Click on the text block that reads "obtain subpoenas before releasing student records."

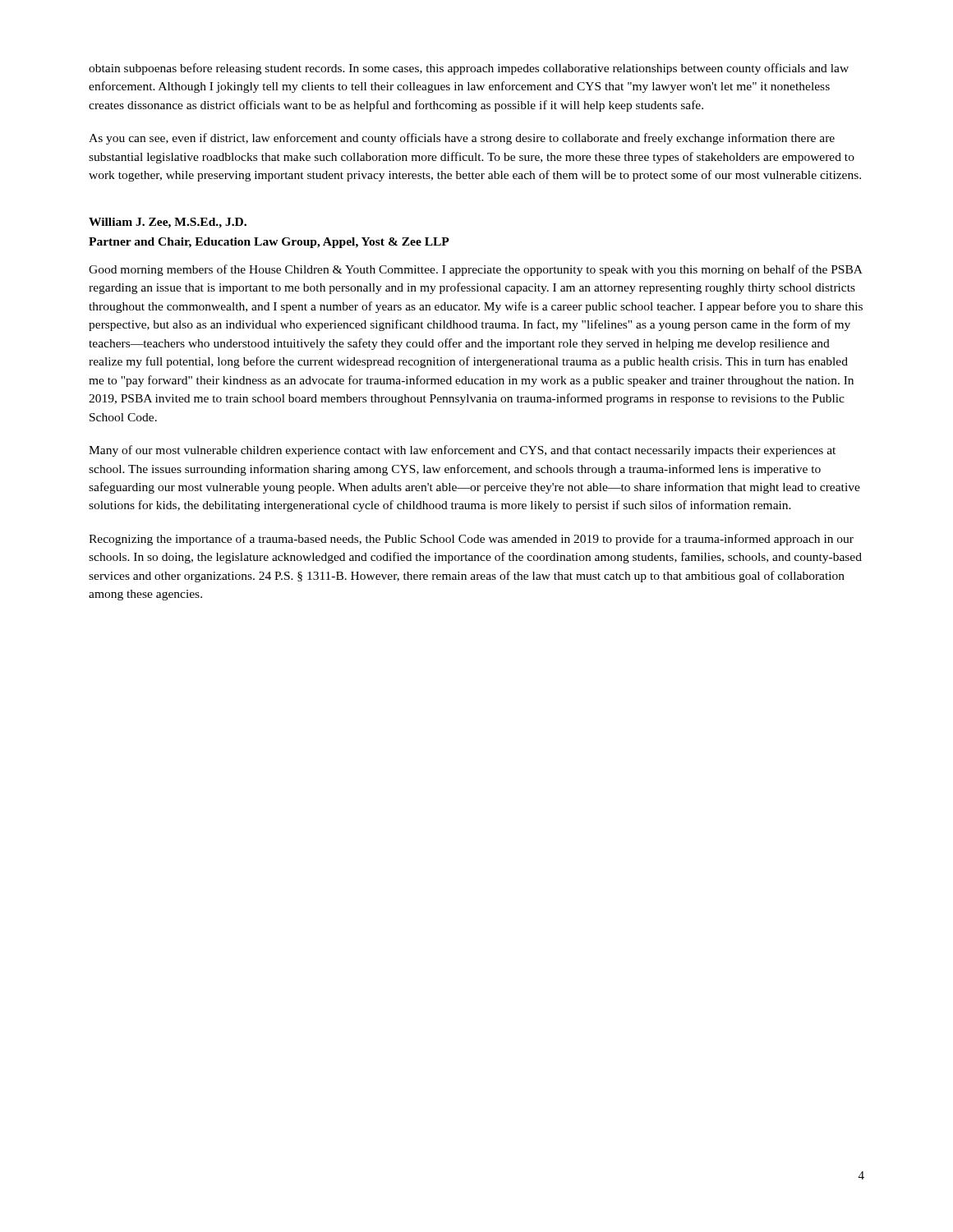469,86
